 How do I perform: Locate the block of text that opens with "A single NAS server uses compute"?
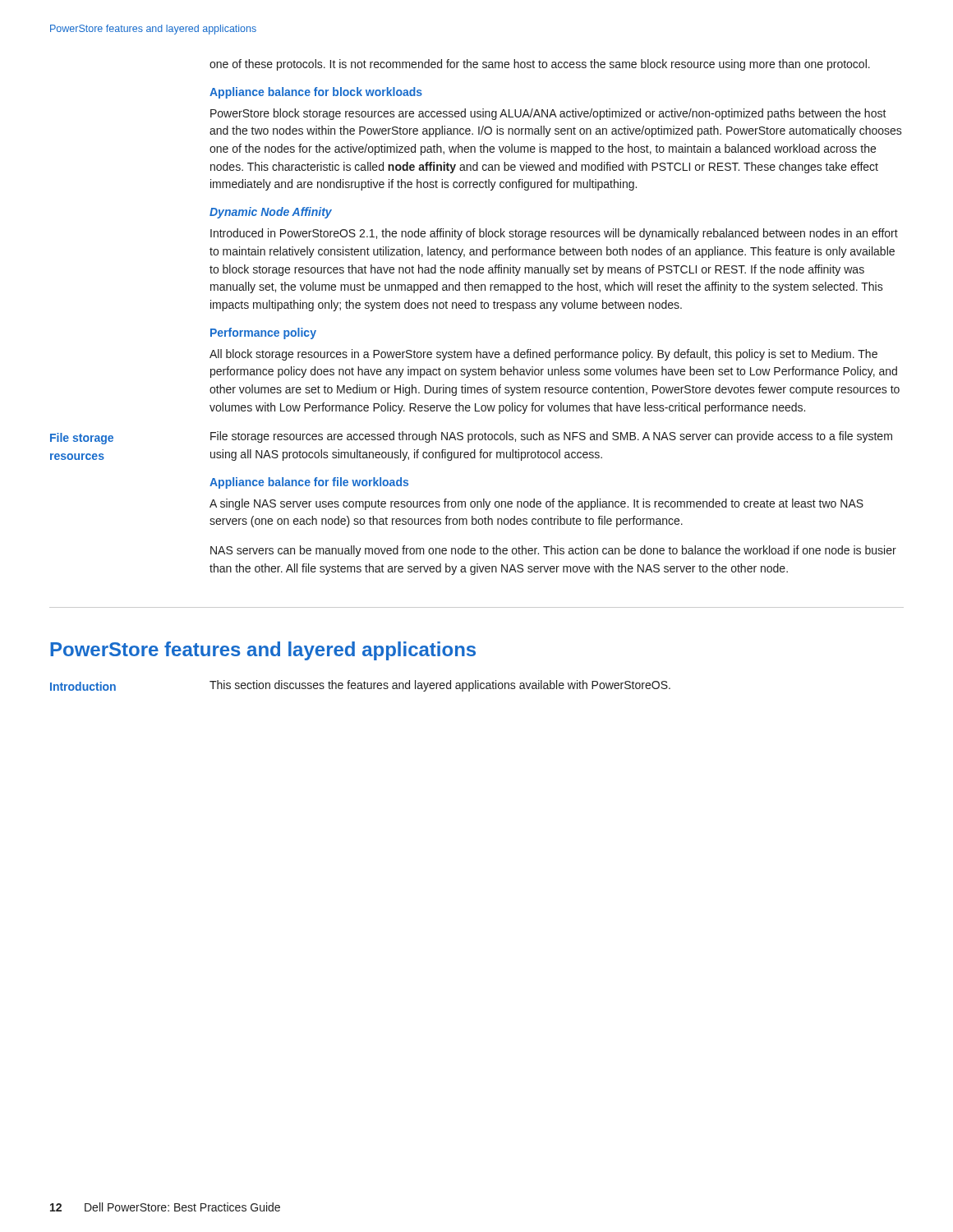coord(536,512)
